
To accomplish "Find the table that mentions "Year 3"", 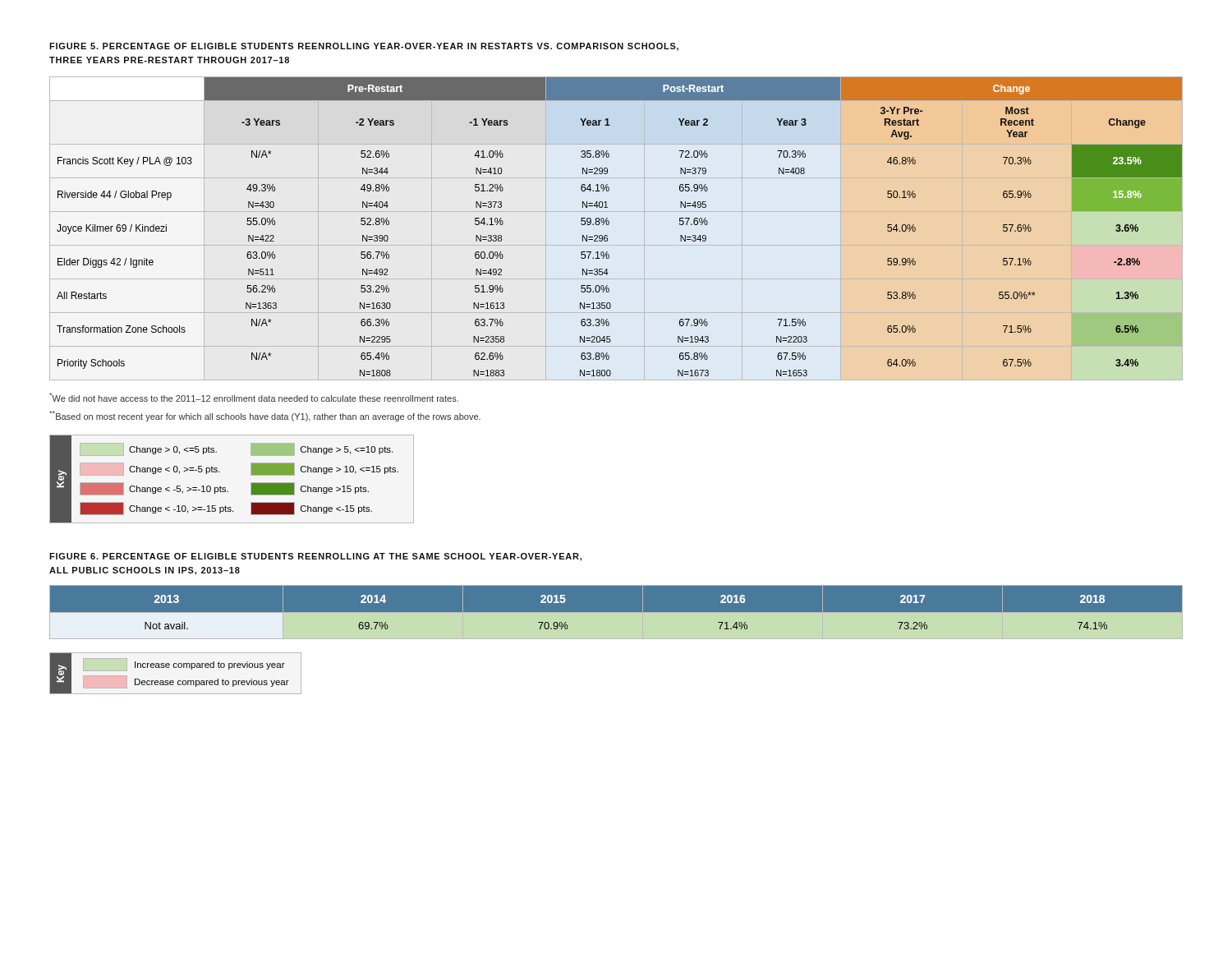I will (x=616, y=228).
